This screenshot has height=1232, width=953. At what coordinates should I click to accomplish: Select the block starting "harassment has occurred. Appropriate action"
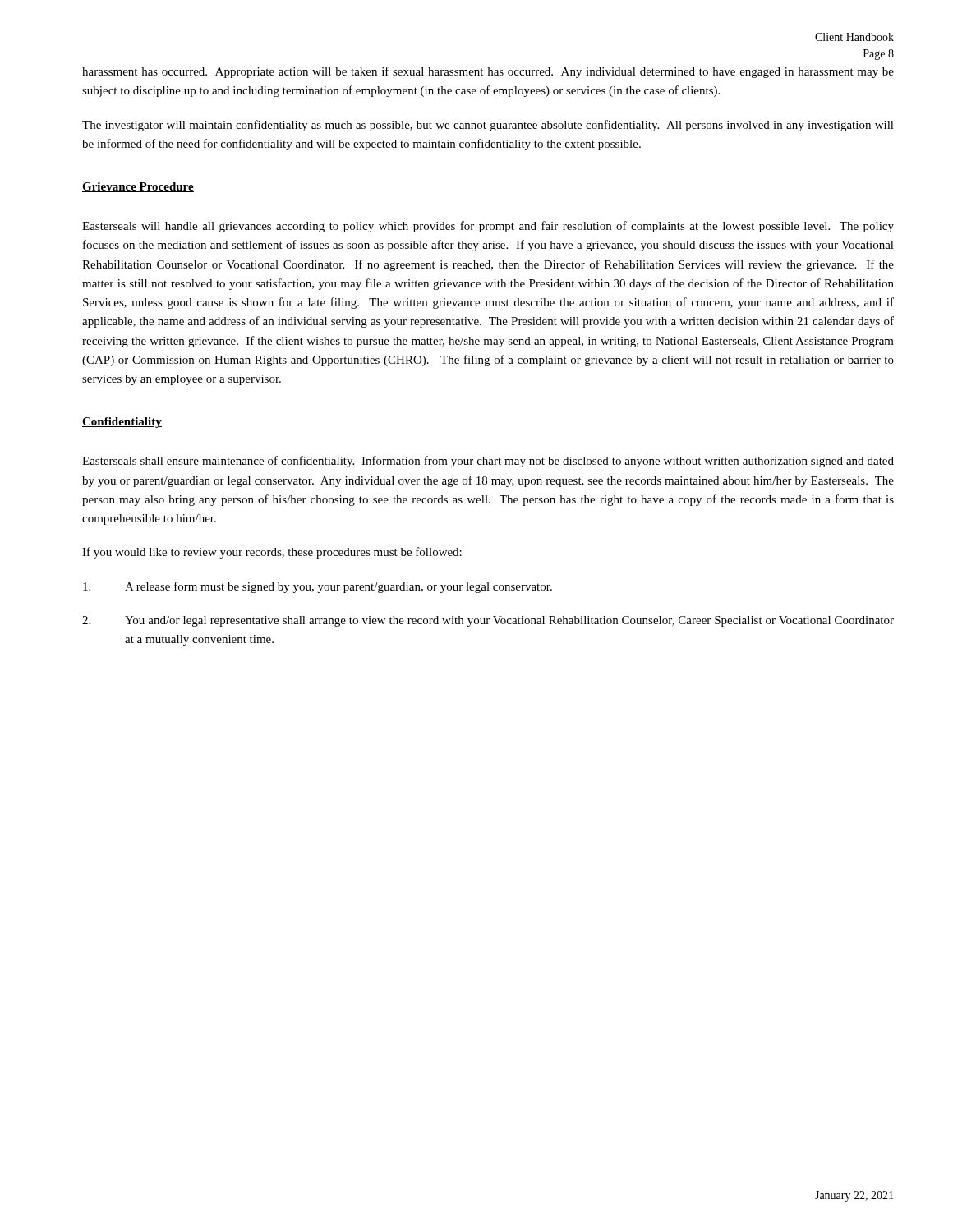point(488,81)
